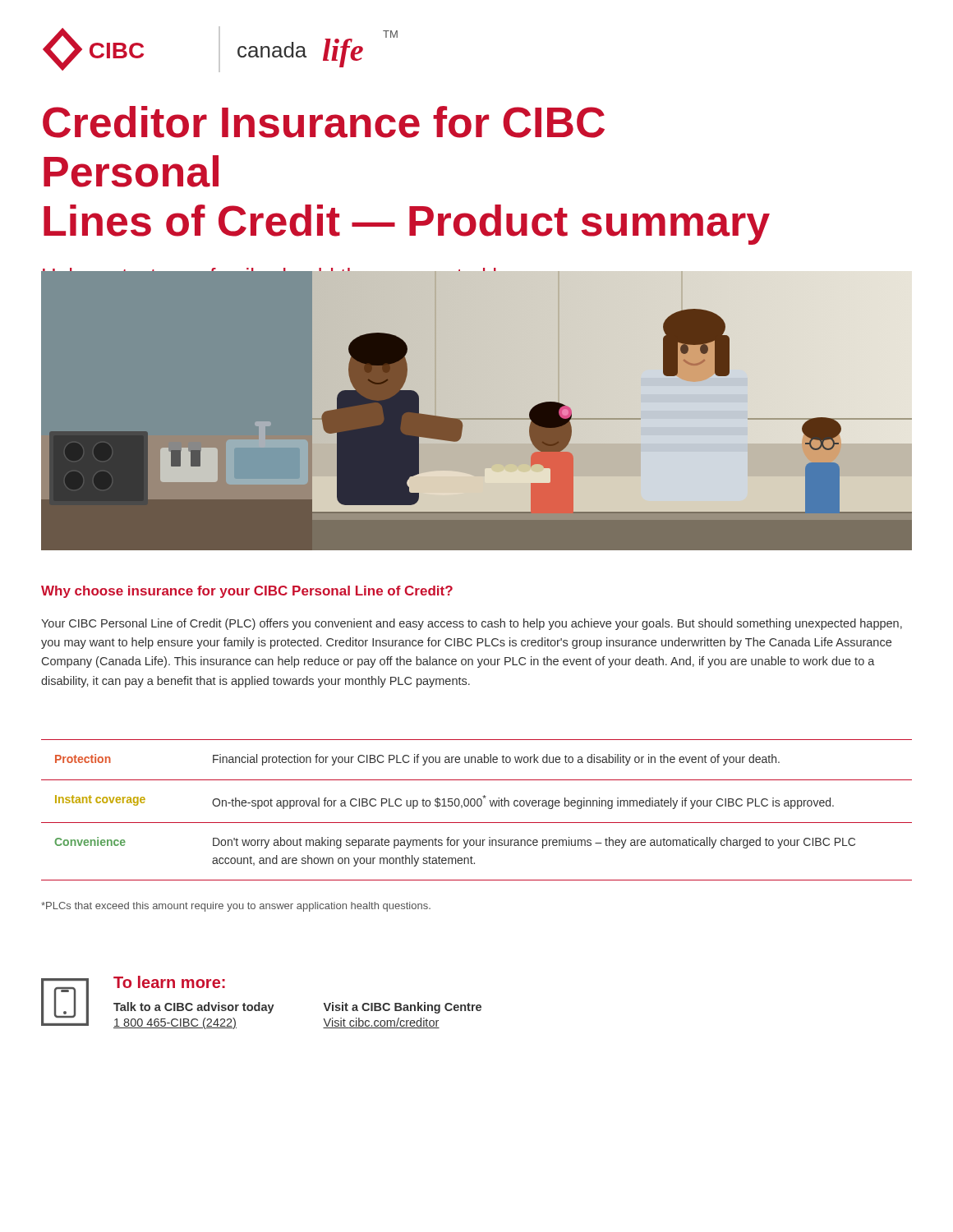Locate the text containing "Visit a CIBC Banking Centre"
This screenshot has width=953, height=1232.
(403, 1007)
